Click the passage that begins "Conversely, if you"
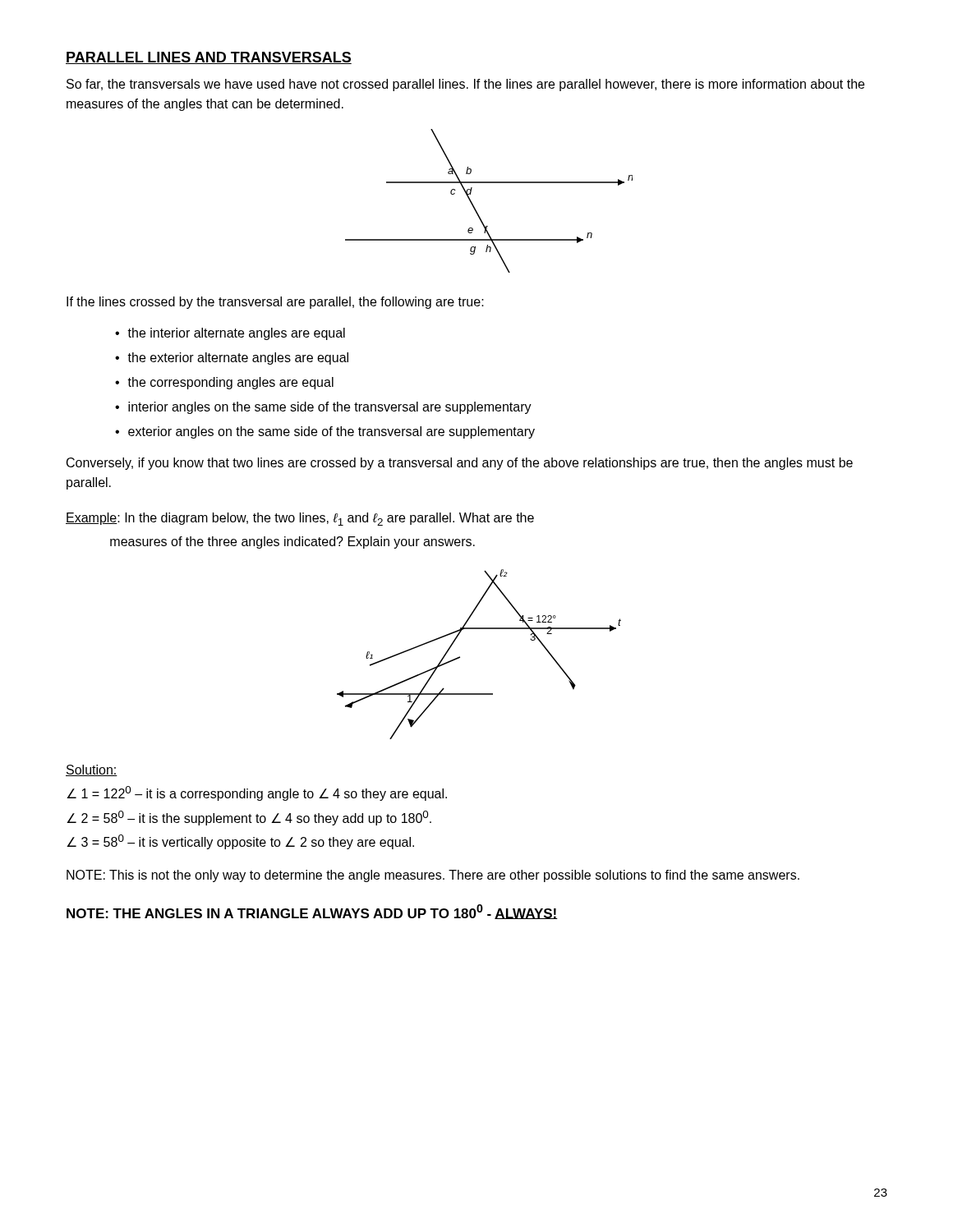The height and width of the screenshot is (1232, 953). click(x=459, y=473)
